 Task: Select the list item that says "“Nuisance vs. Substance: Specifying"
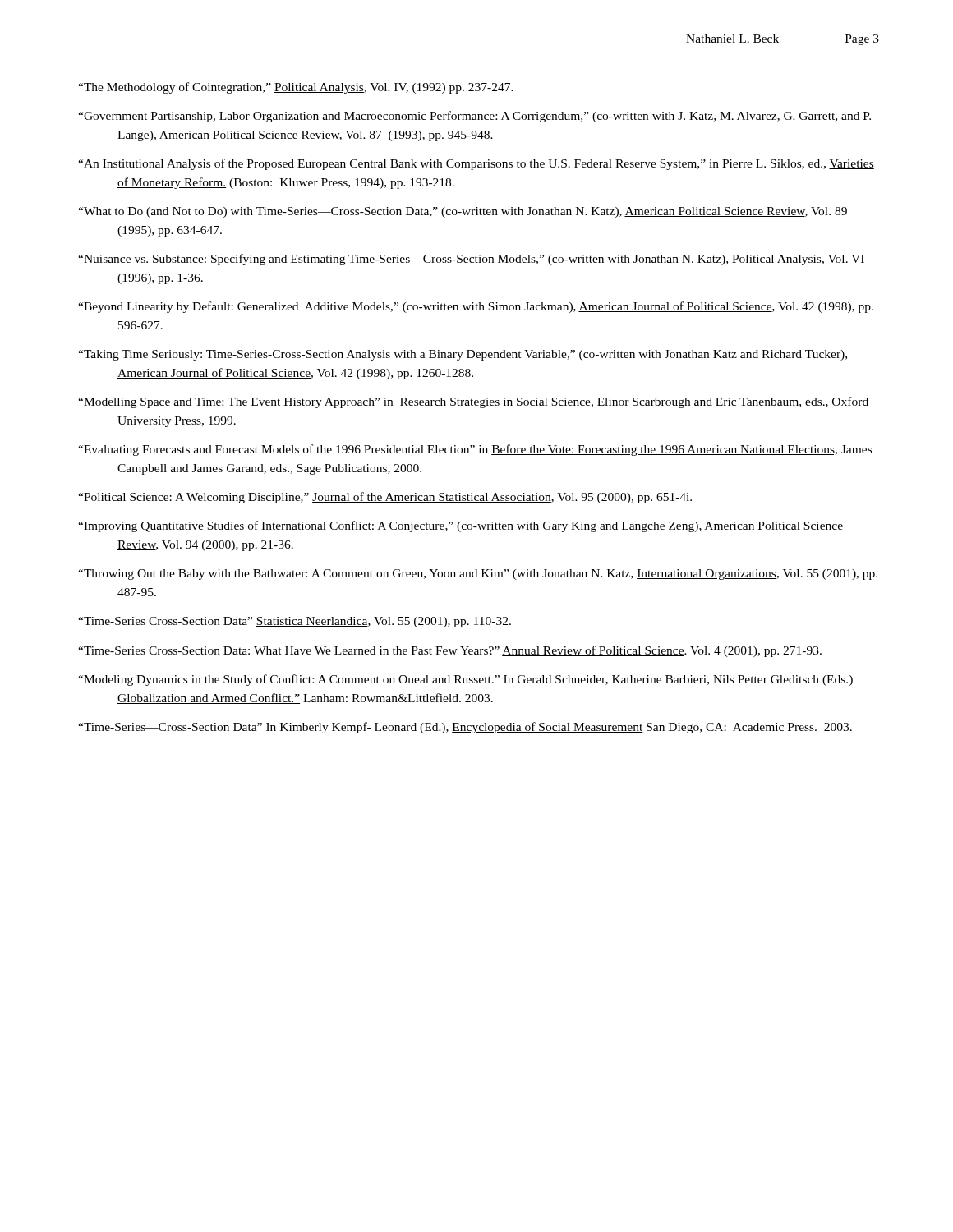pos(479,268)
